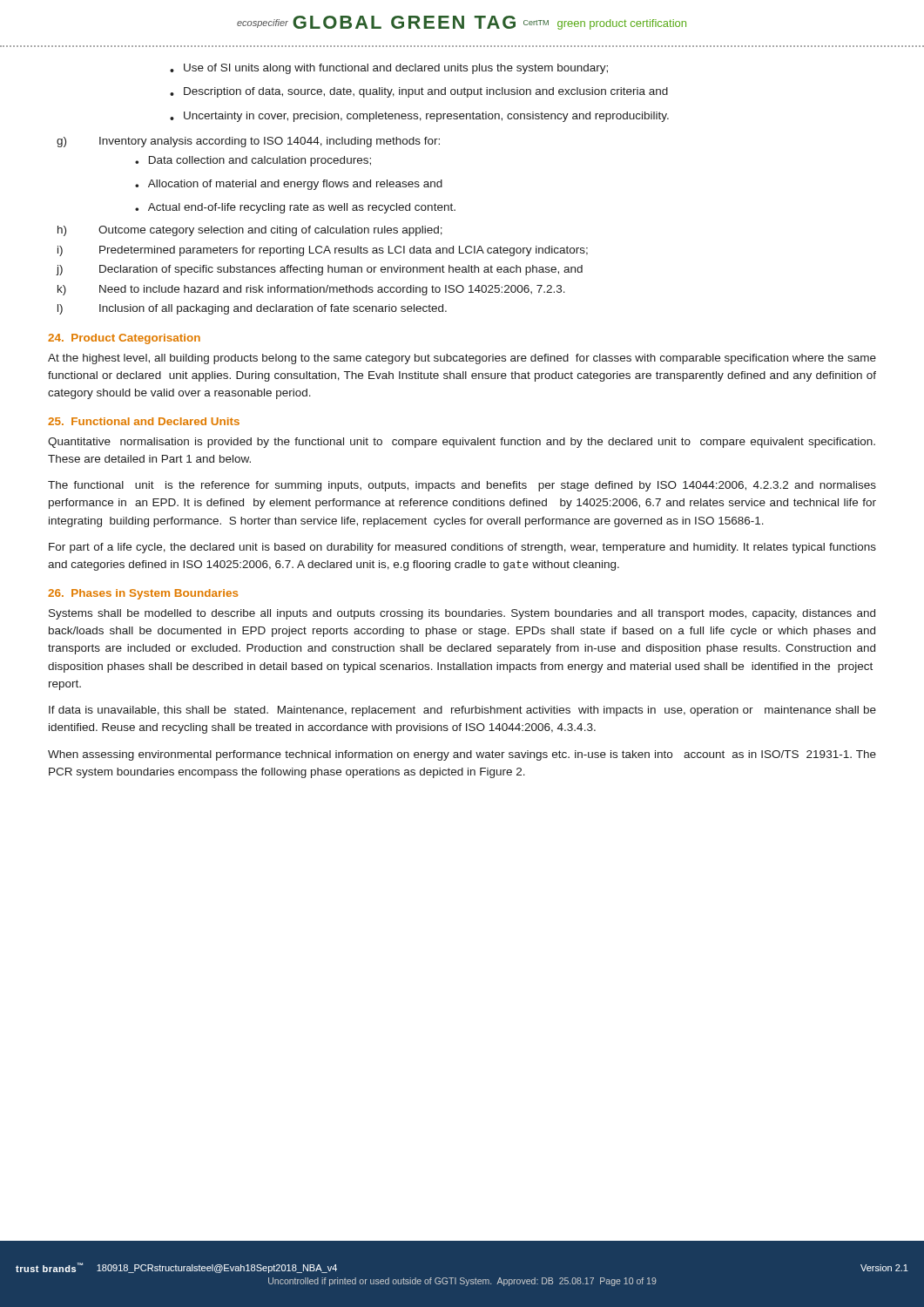Click on the passage starting "l) Inclusion of all packaging and declaration"

[252, 309]
